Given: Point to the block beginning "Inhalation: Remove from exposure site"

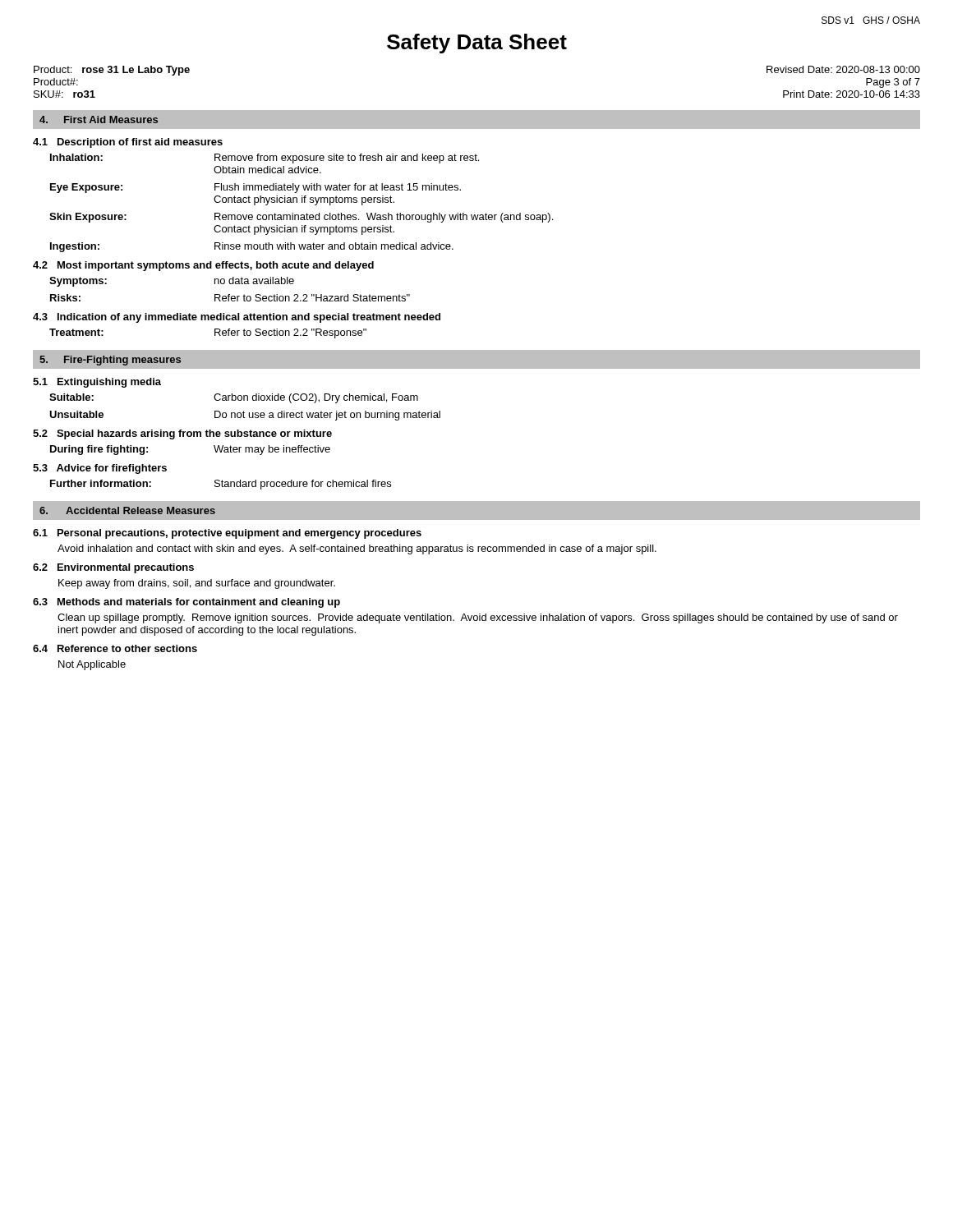Looking at the screenshot, I should [476, 163].
